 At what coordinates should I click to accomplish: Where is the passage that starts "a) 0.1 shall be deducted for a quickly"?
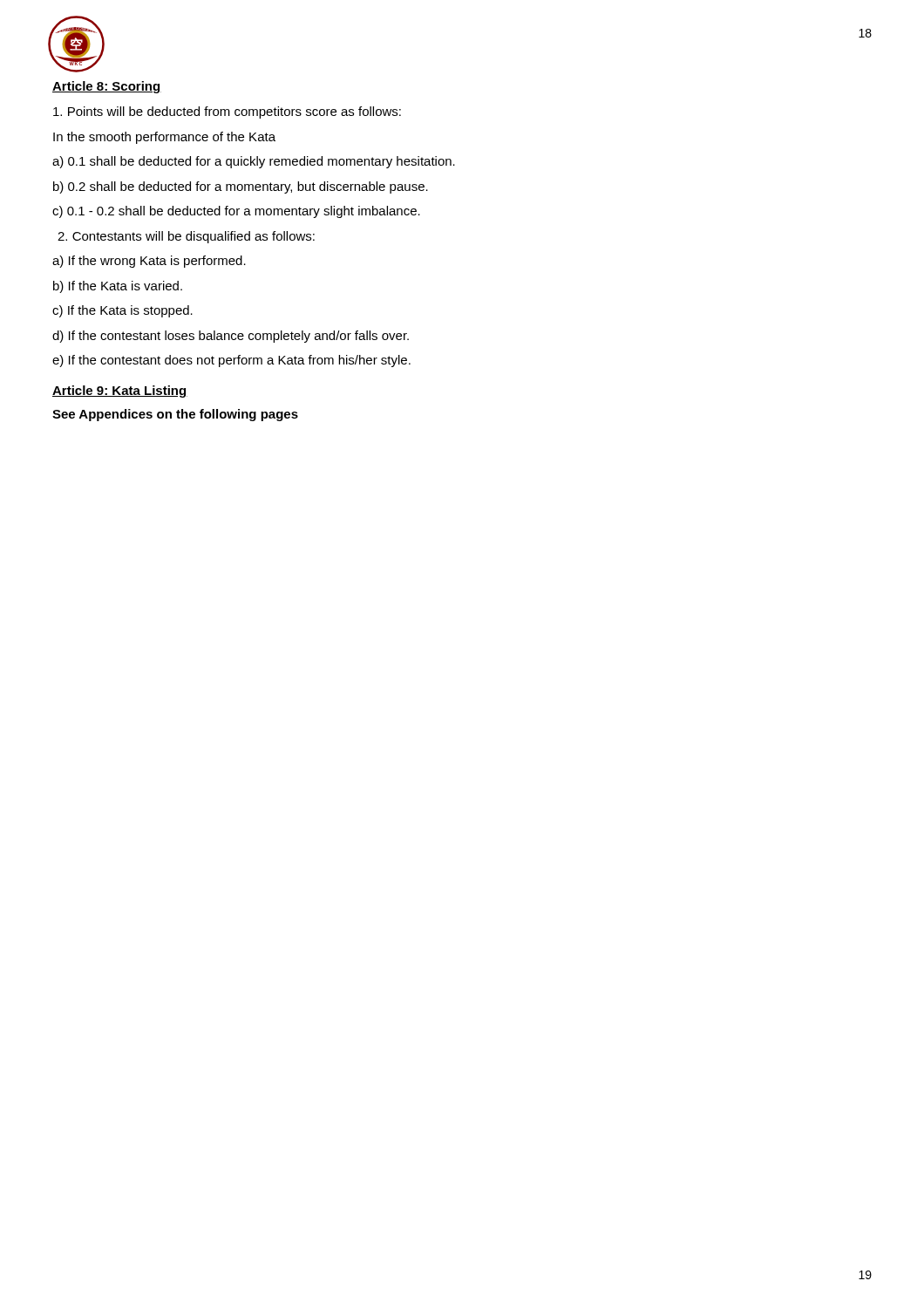pos(254,161)
